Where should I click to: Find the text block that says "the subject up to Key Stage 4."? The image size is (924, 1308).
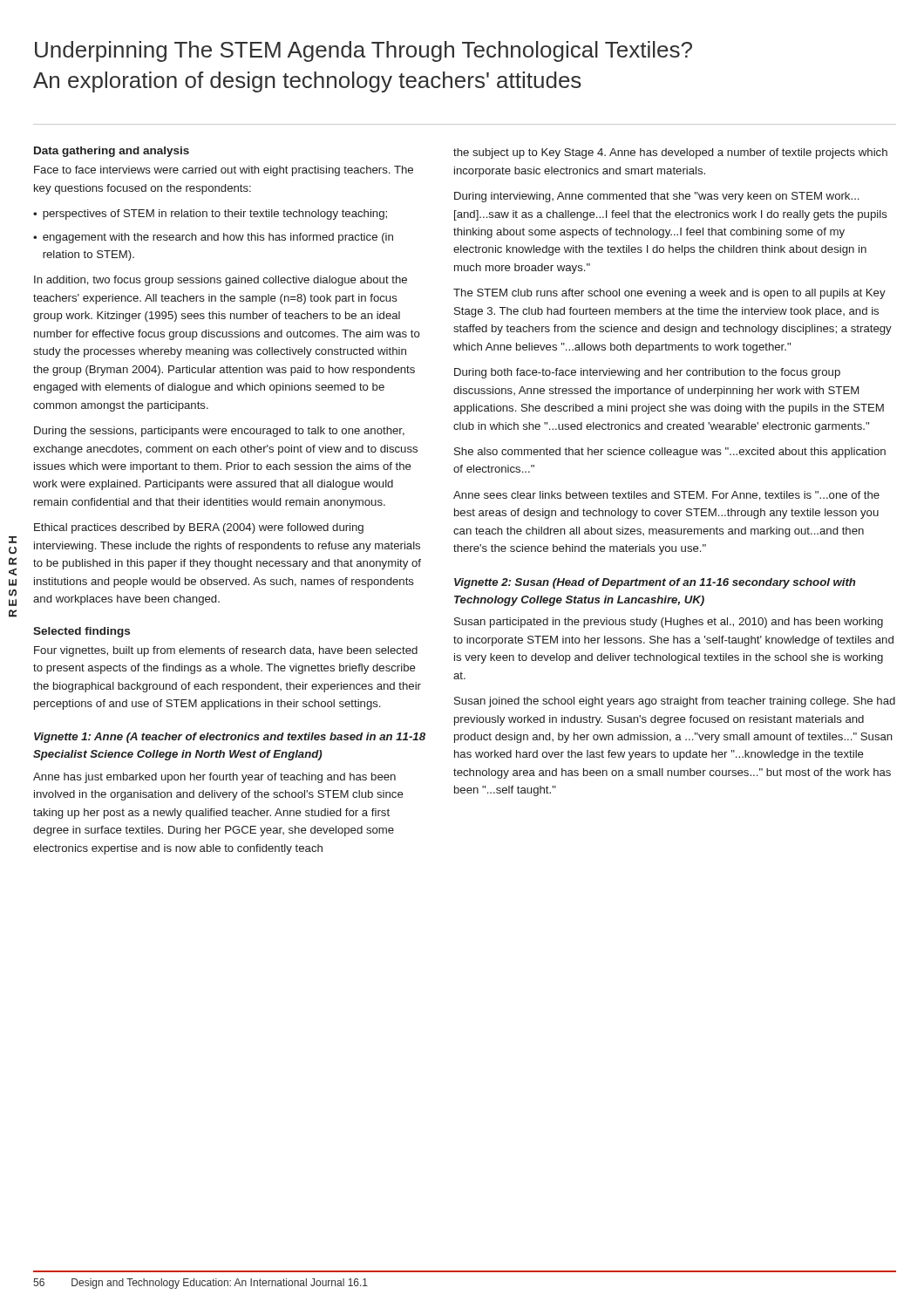pos(675,162)
